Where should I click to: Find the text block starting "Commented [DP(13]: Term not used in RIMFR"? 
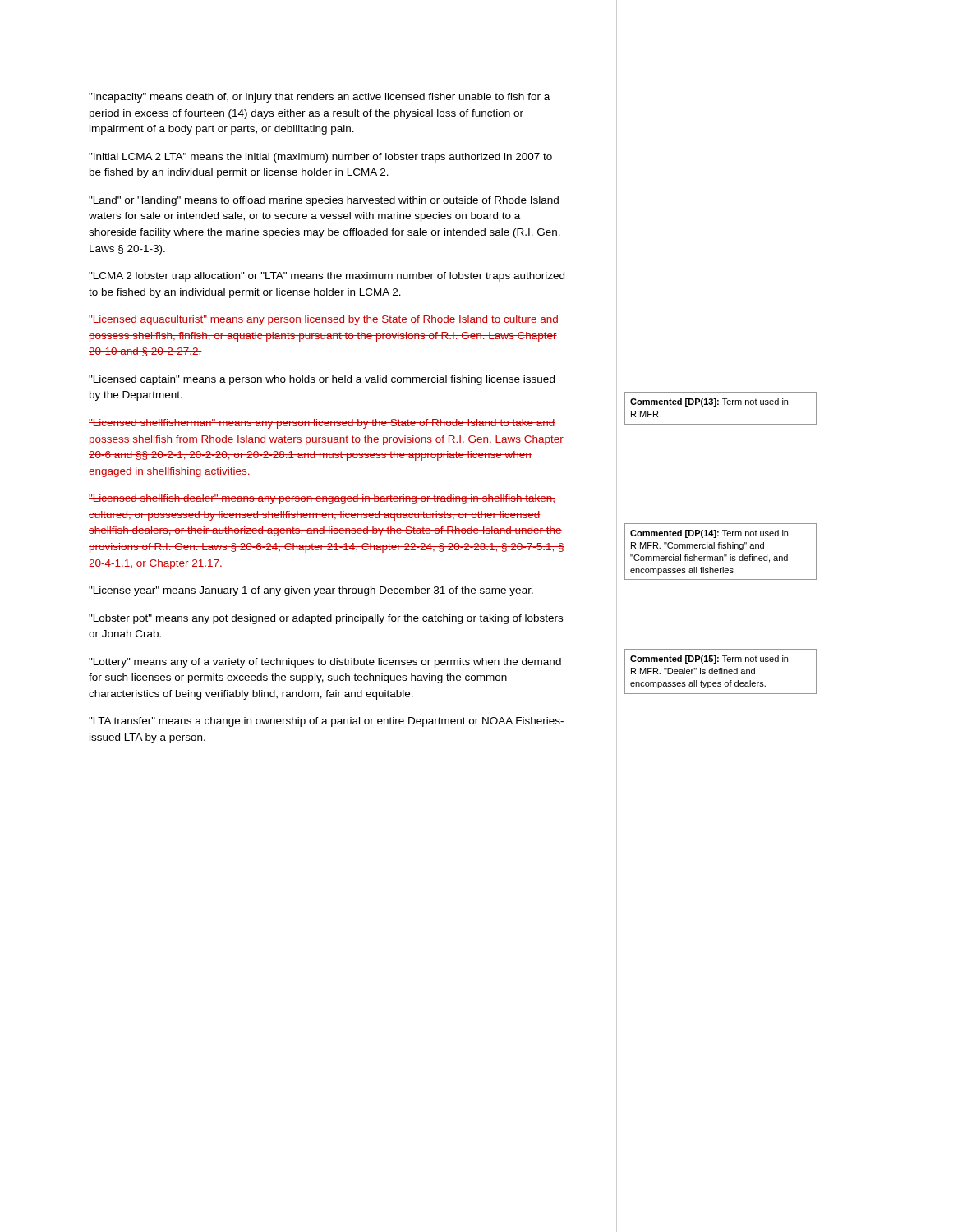[x=709, y=408]
